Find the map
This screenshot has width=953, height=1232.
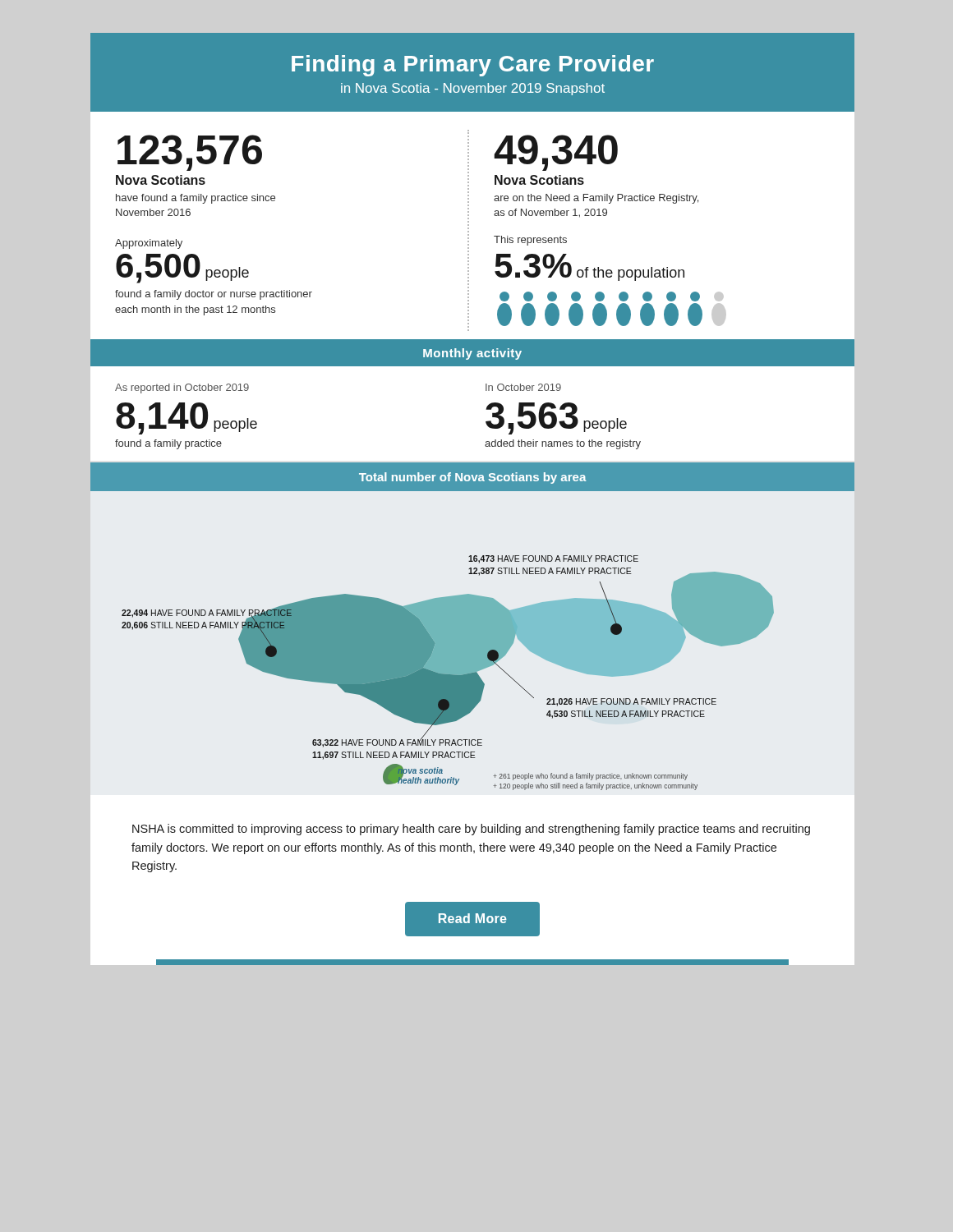472,643
